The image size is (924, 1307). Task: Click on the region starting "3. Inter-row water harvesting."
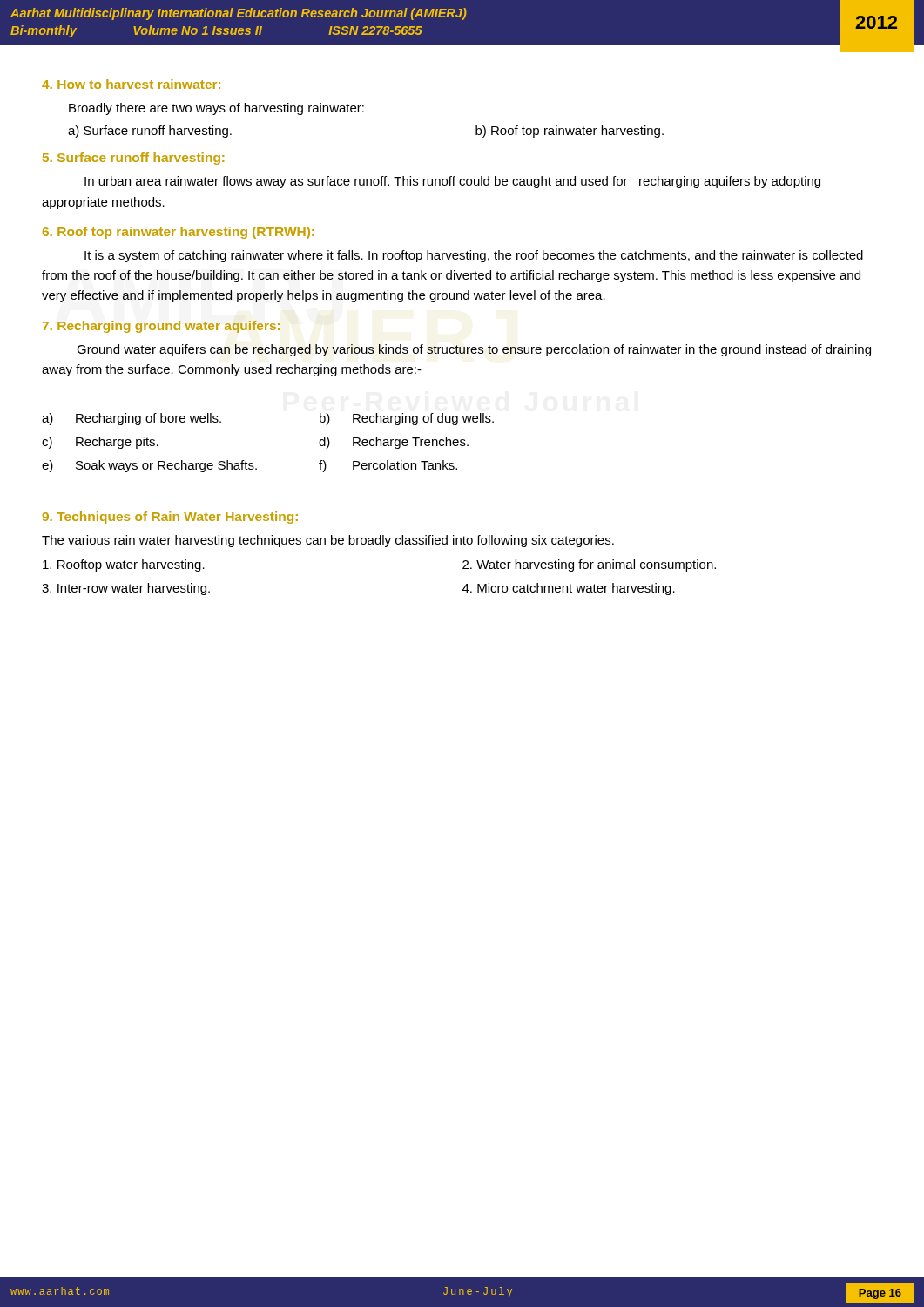coord(126,588)
